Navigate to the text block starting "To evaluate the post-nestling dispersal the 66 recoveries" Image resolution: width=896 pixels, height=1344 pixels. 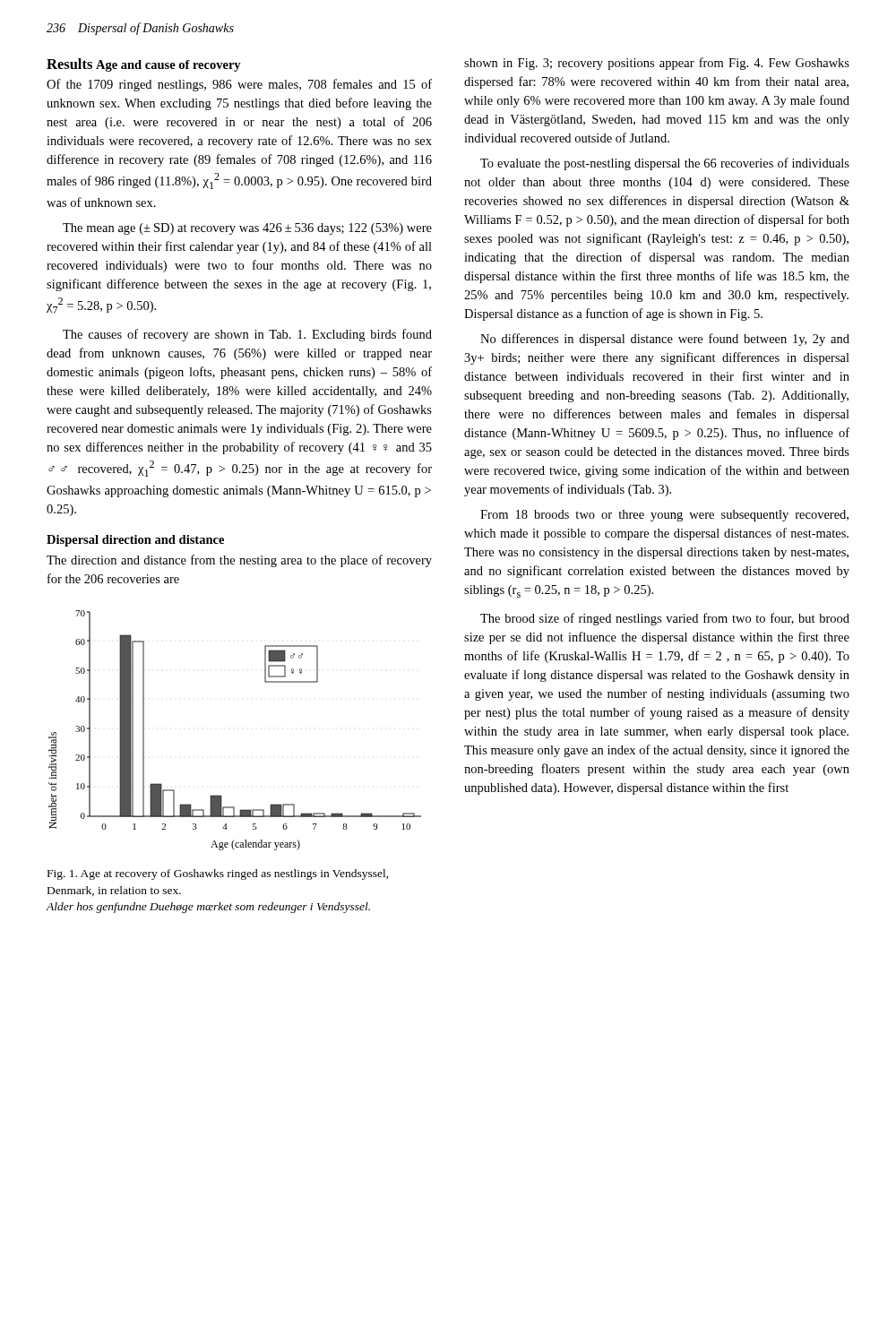[657, 239]
